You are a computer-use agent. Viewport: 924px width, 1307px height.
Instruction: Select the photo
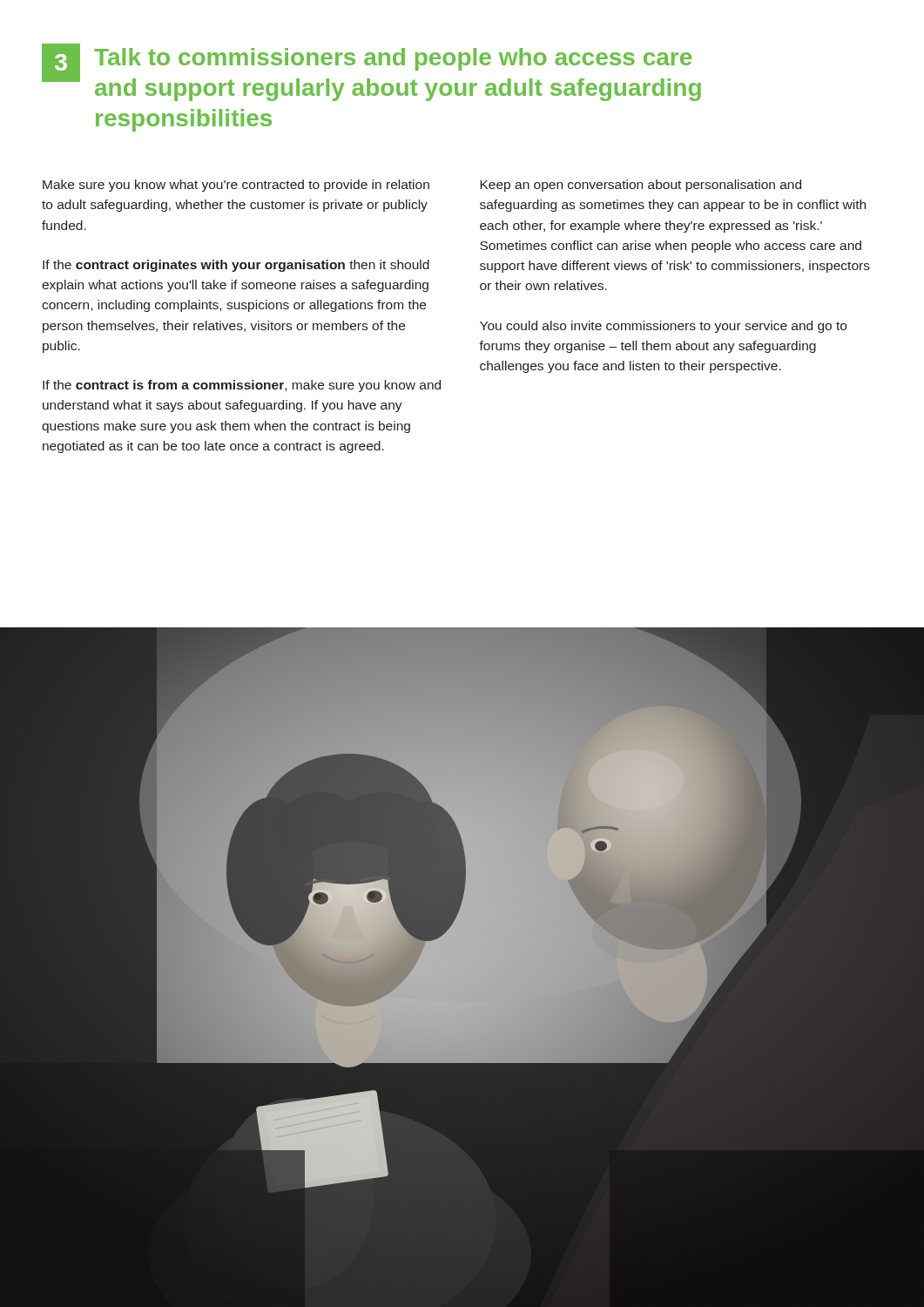462,967
